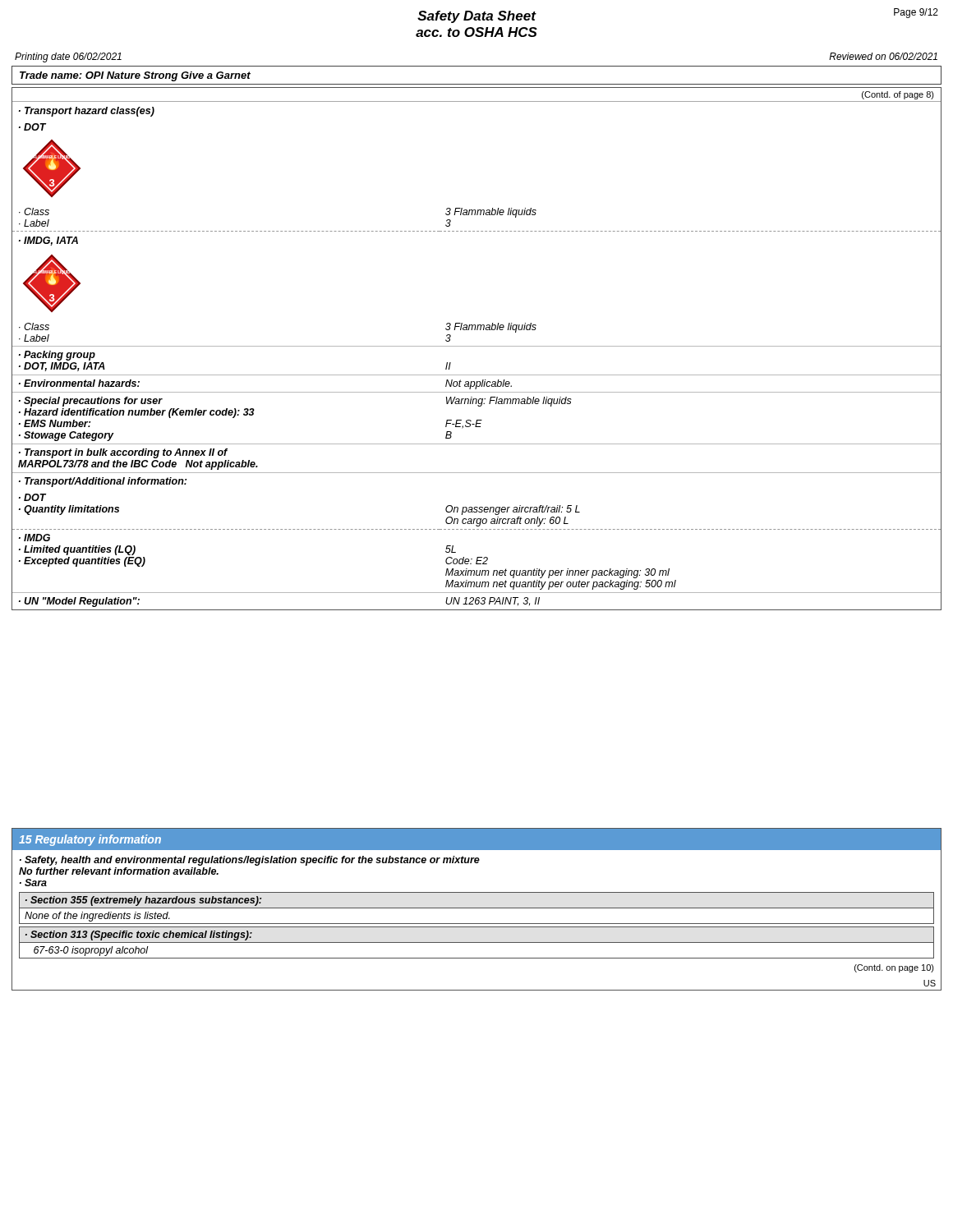Locate the passage starting "(Contd. on page 10)"
This screenshot has width=953, height=1232.
894,967
